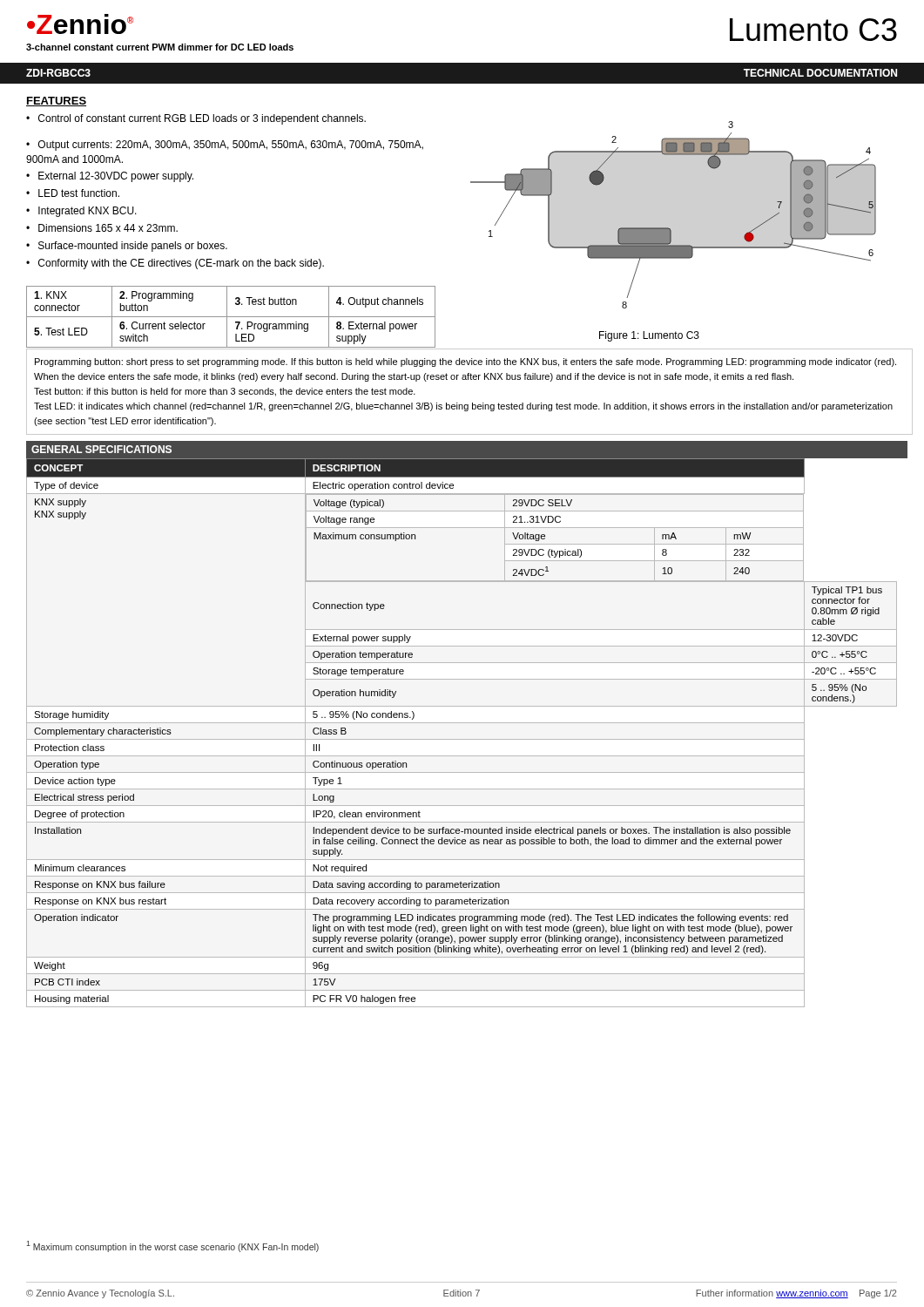Click on the list item with the text "• Integrated KNX BCU."
Viewport: 924px width, 1307px height.
tap(82, 211)
